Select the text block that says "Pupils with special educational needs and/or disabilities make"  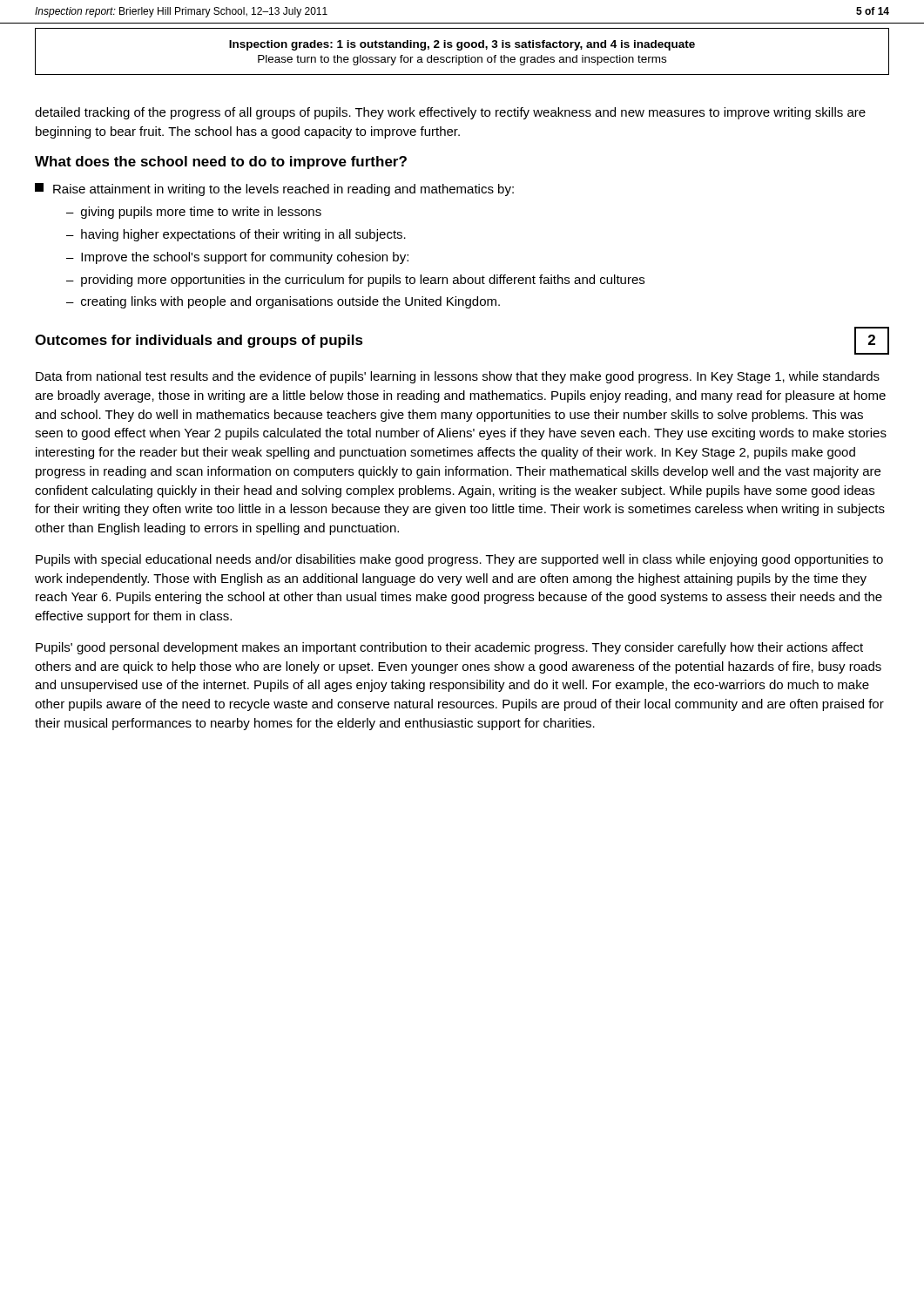click(459, 587)
